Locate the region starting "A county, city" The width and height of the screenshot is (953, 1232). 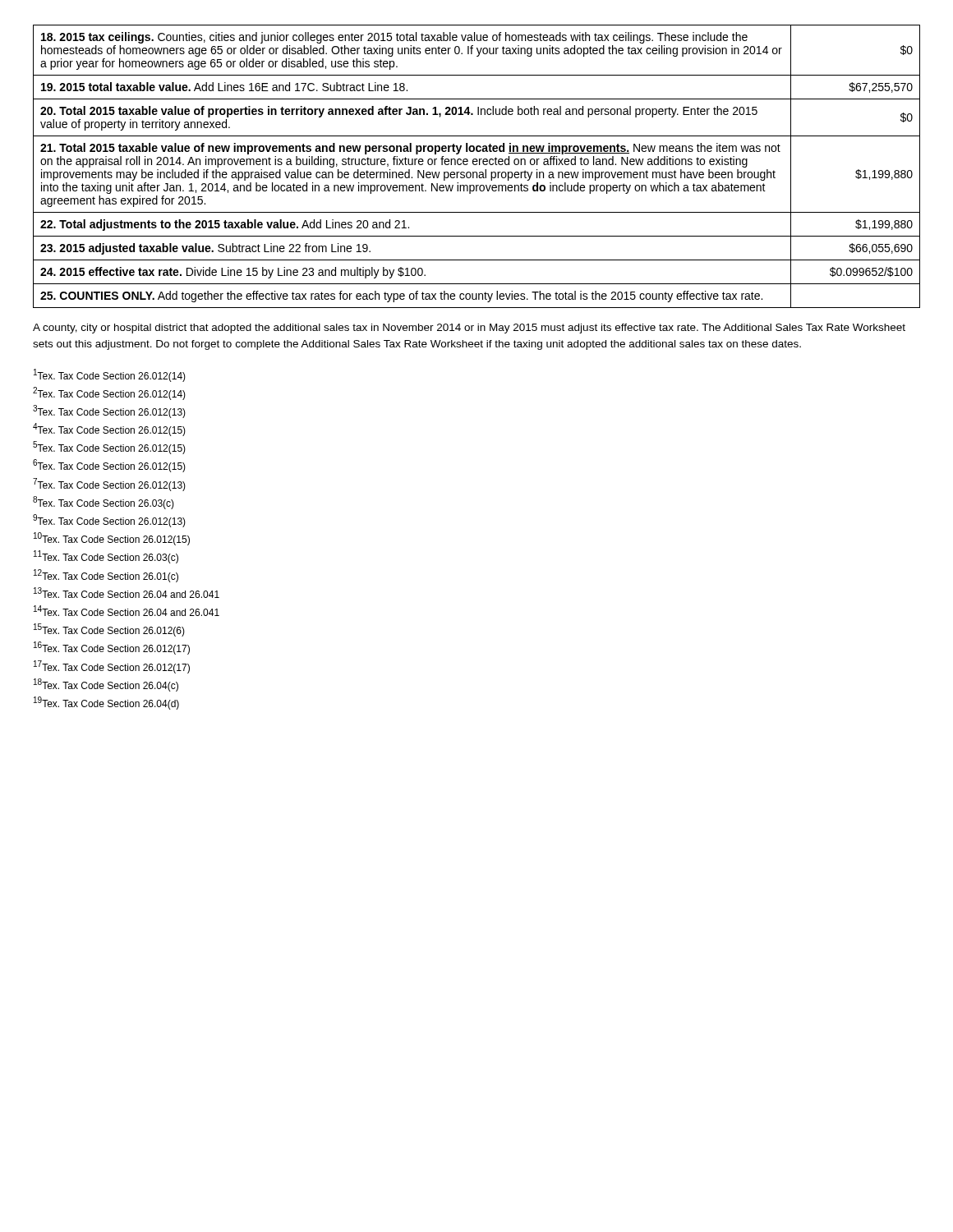469,336
